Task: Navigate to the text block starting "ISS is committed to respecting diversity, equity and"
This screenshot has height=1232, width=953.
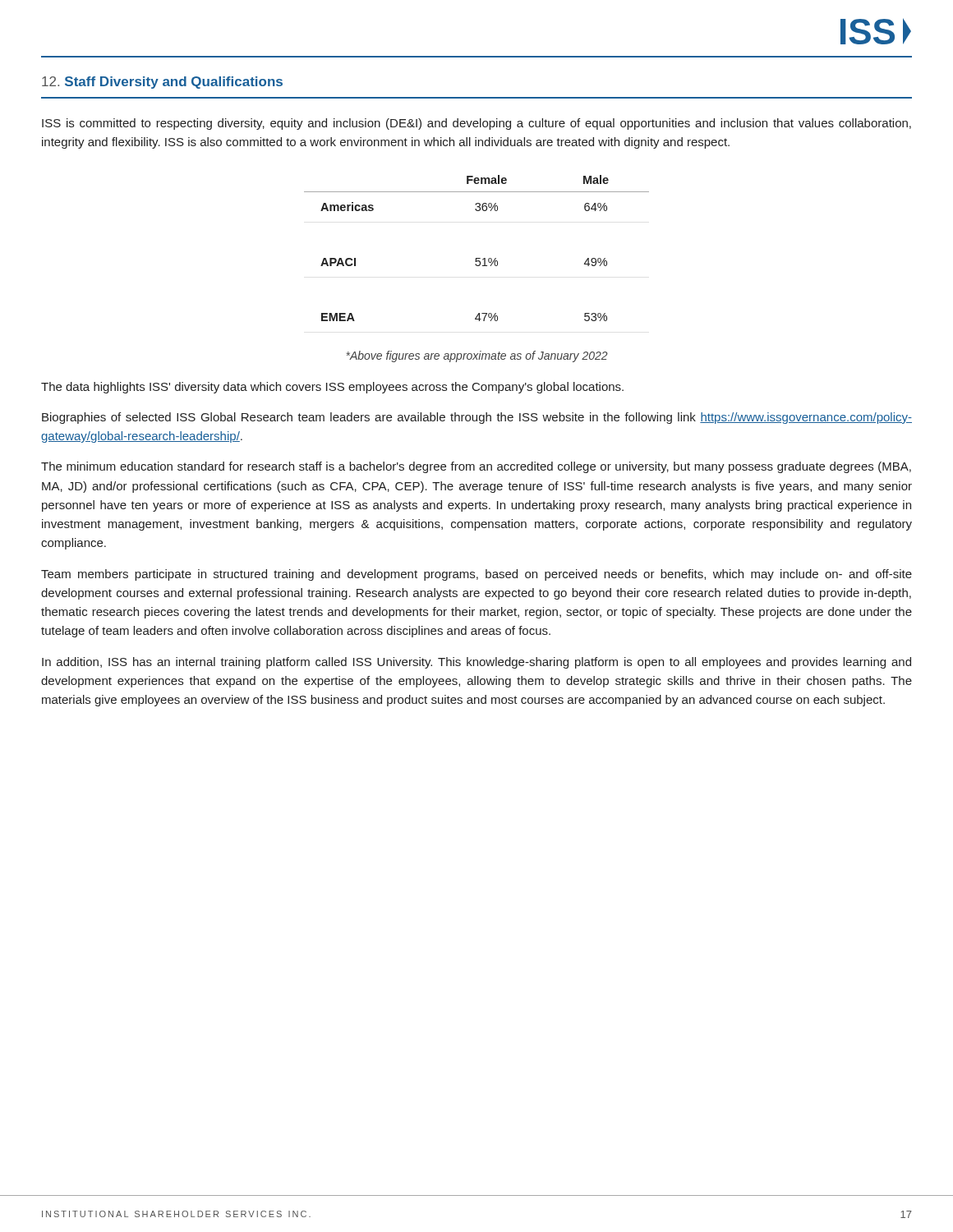Action: coord(476,132)
